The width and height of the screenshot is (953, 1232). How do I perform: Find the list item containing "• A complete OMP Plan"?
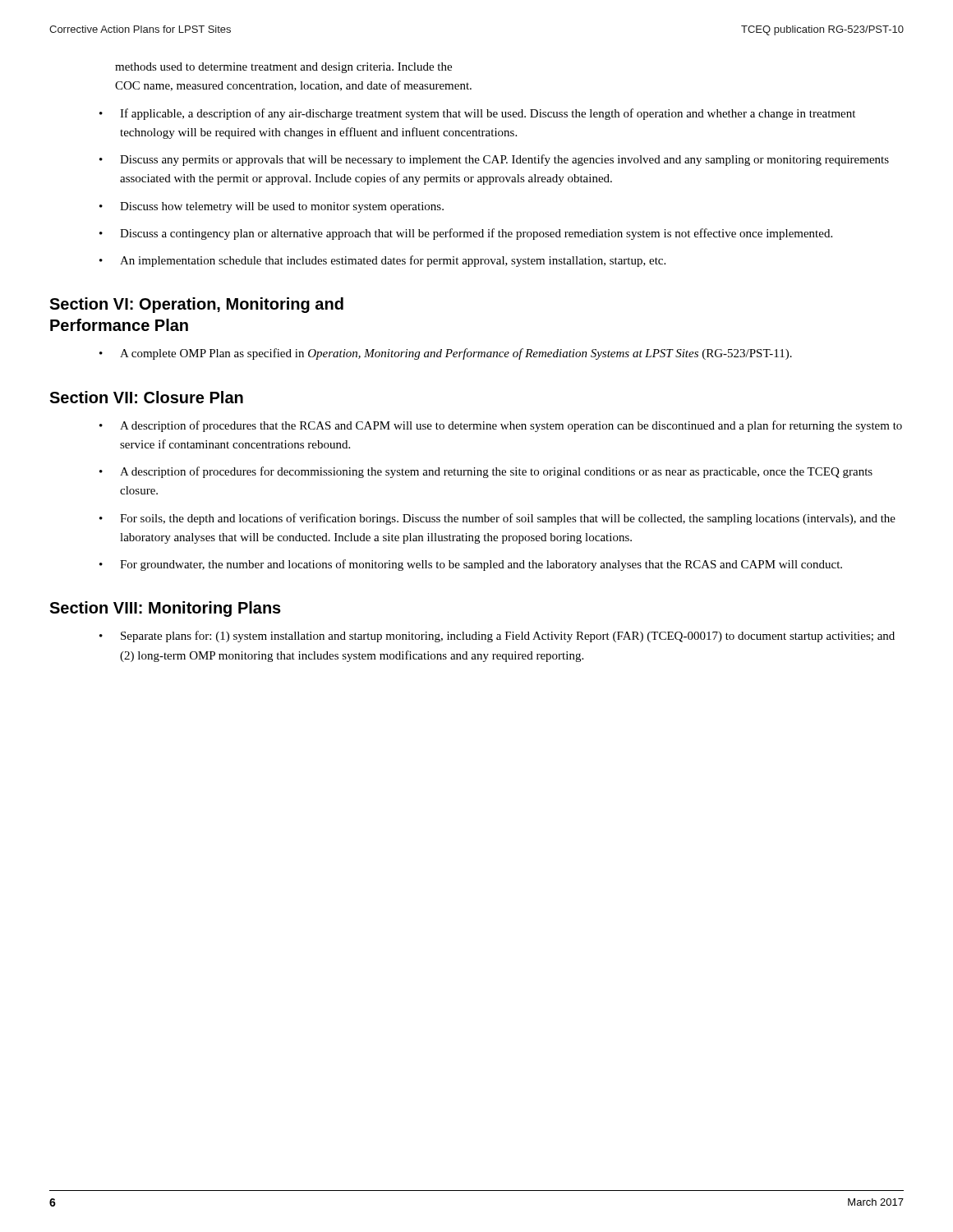pos(501,354)
